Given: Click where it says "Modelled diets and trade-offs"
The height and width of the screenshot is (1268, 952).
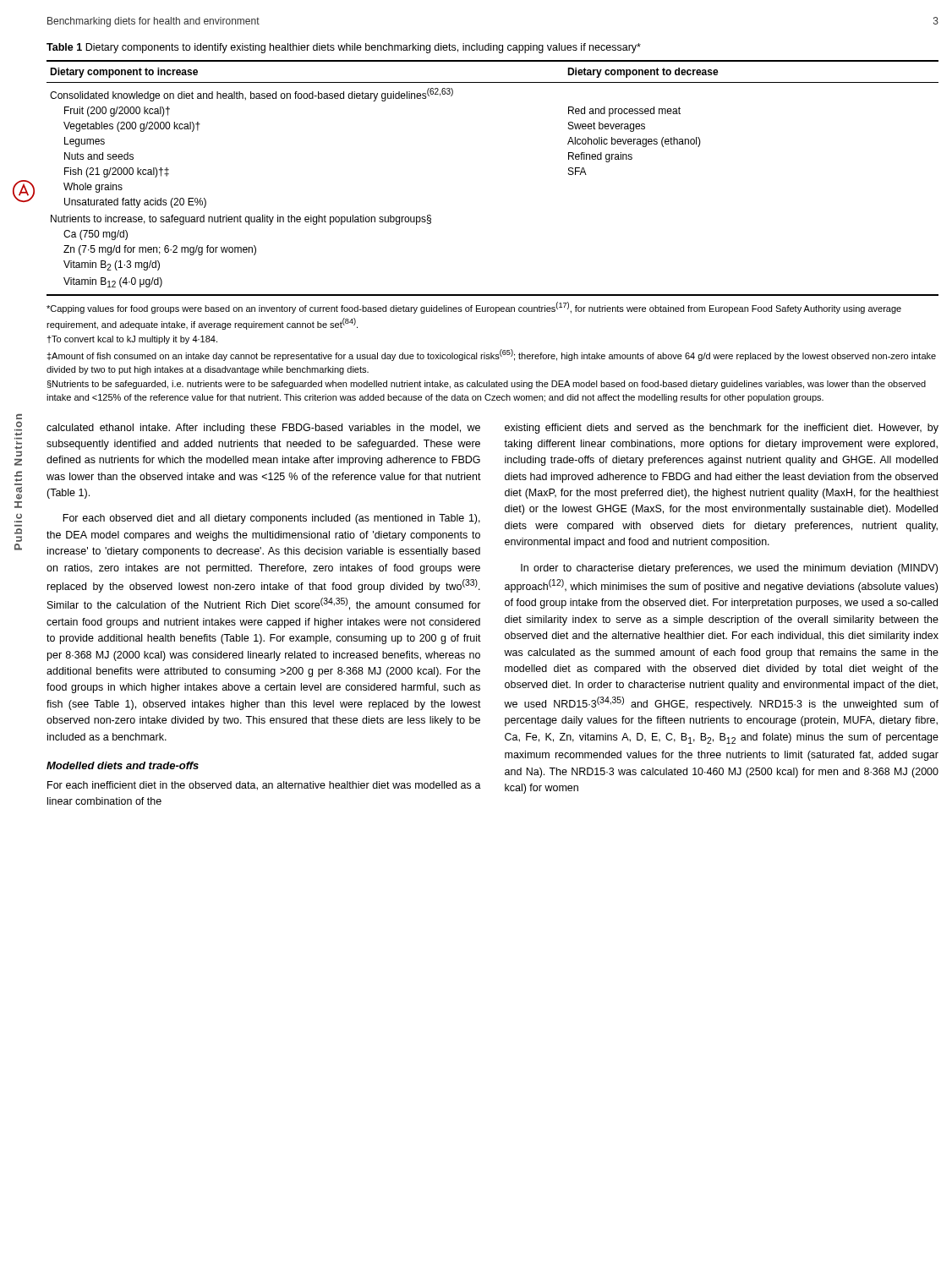Looking at the screenshot, I should (x=123, y=765).
